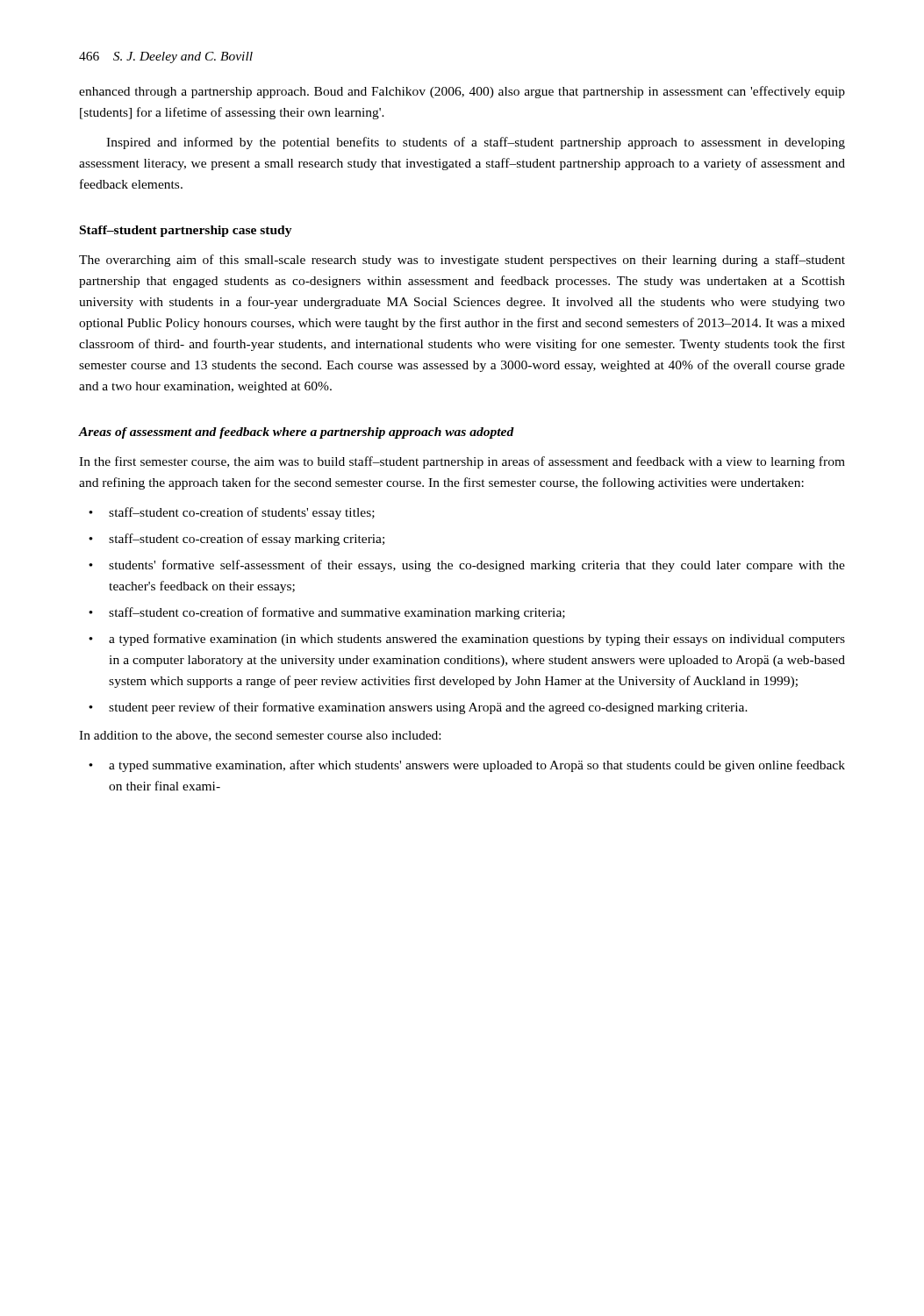This screenshot has height=1316, width=924.
Task: Select the block starting "Inspired and informed by the potential"
Action: pos(462,163)
